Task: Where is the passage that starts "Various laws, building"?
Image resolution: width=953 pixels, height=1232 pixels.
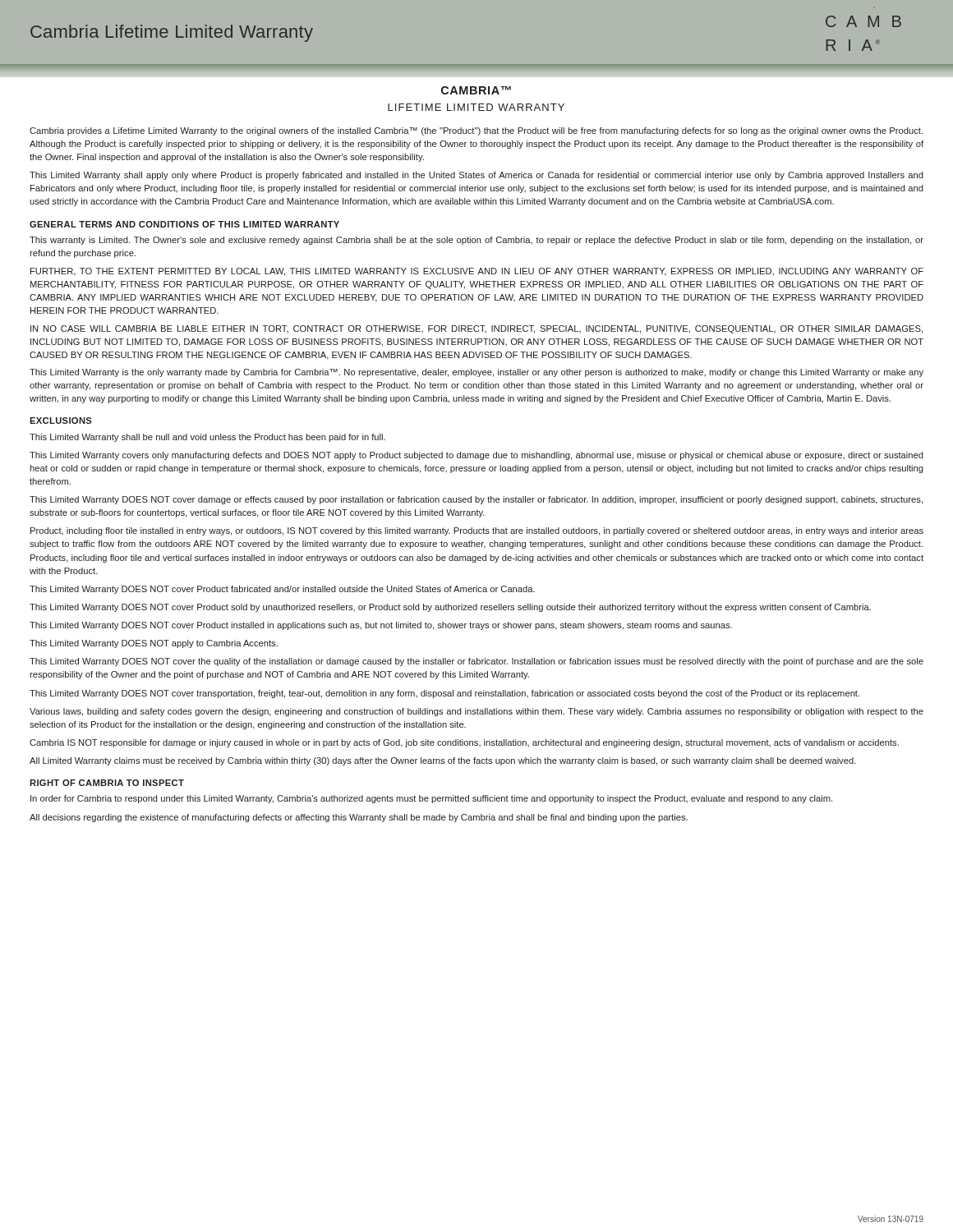Action: point(476,718)
